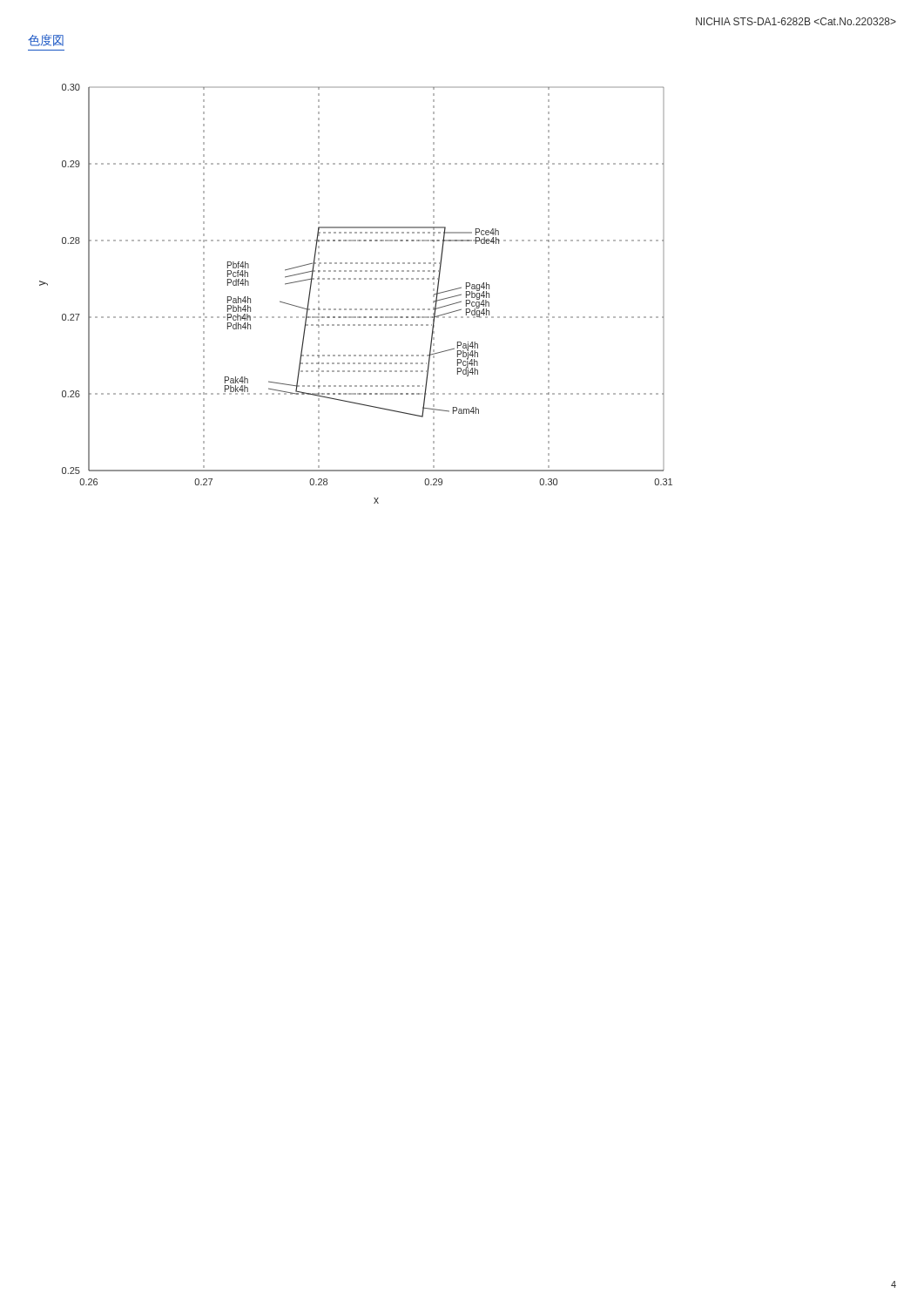This screenshot has height=1307, width=924.
Task: Click the section header
Action: 46,40
